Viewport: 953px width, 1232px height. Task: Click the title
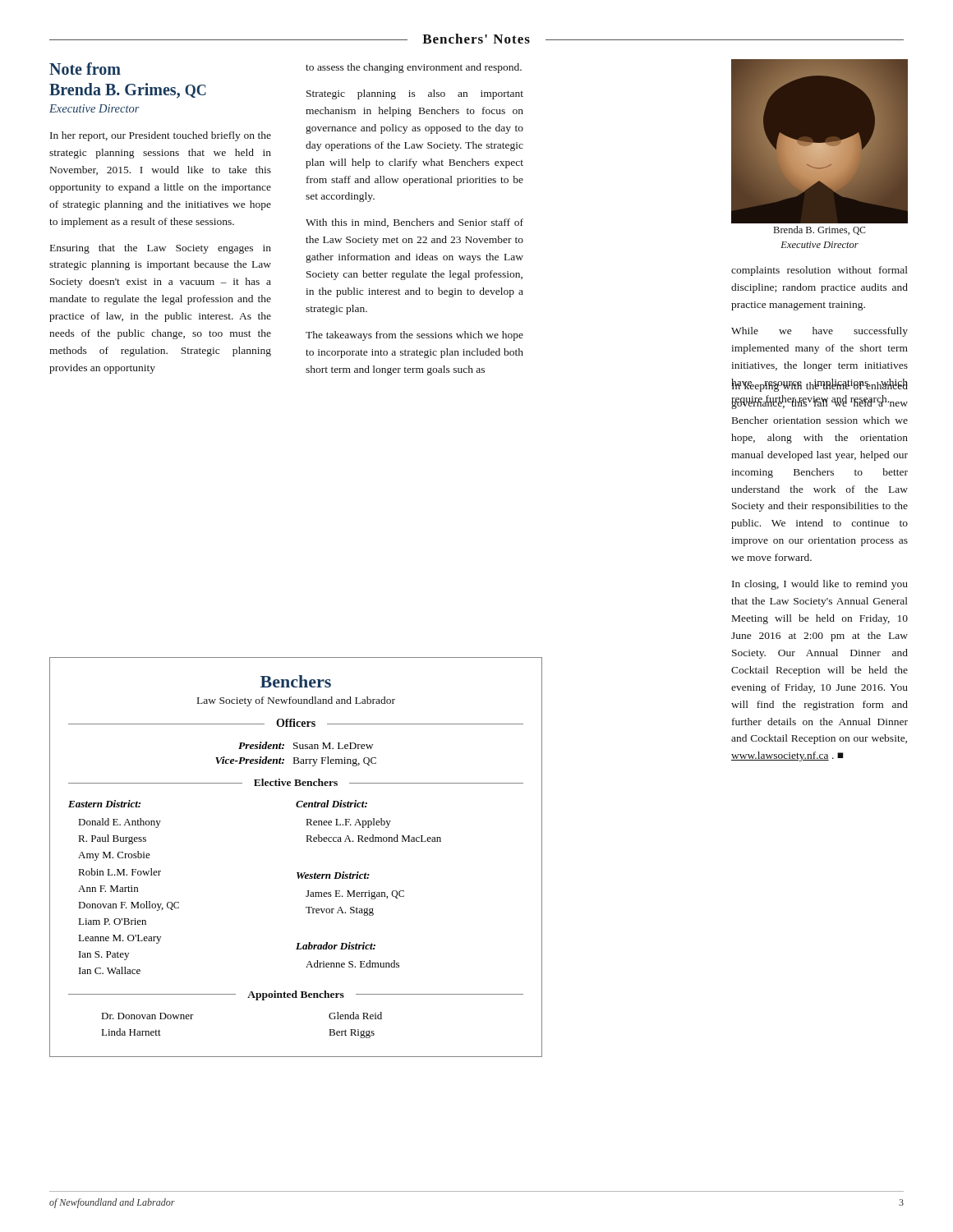(160, 87)
